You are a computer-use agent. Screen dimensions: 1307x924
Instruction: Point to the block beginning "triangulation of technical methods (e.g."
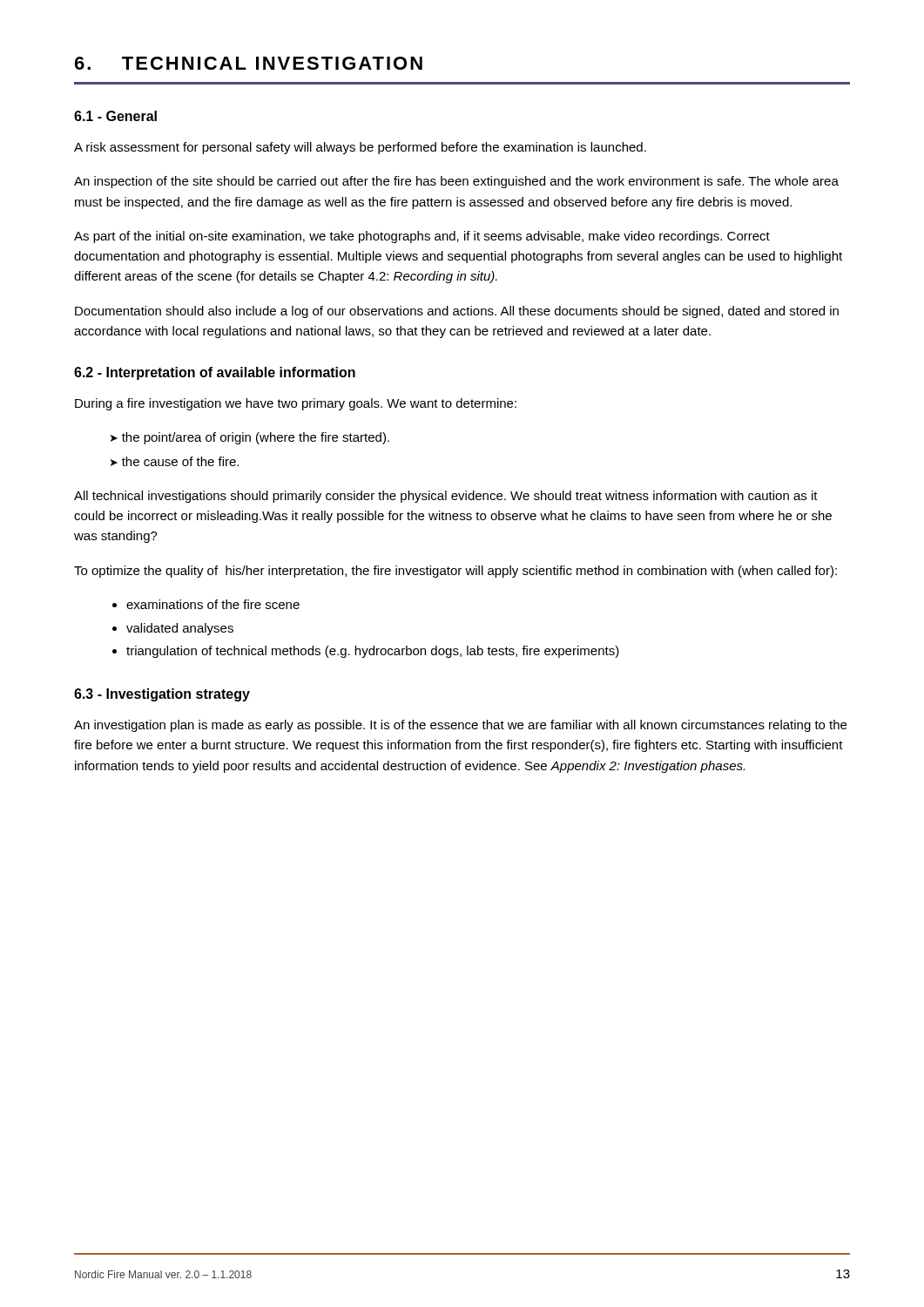coord(373,651)
